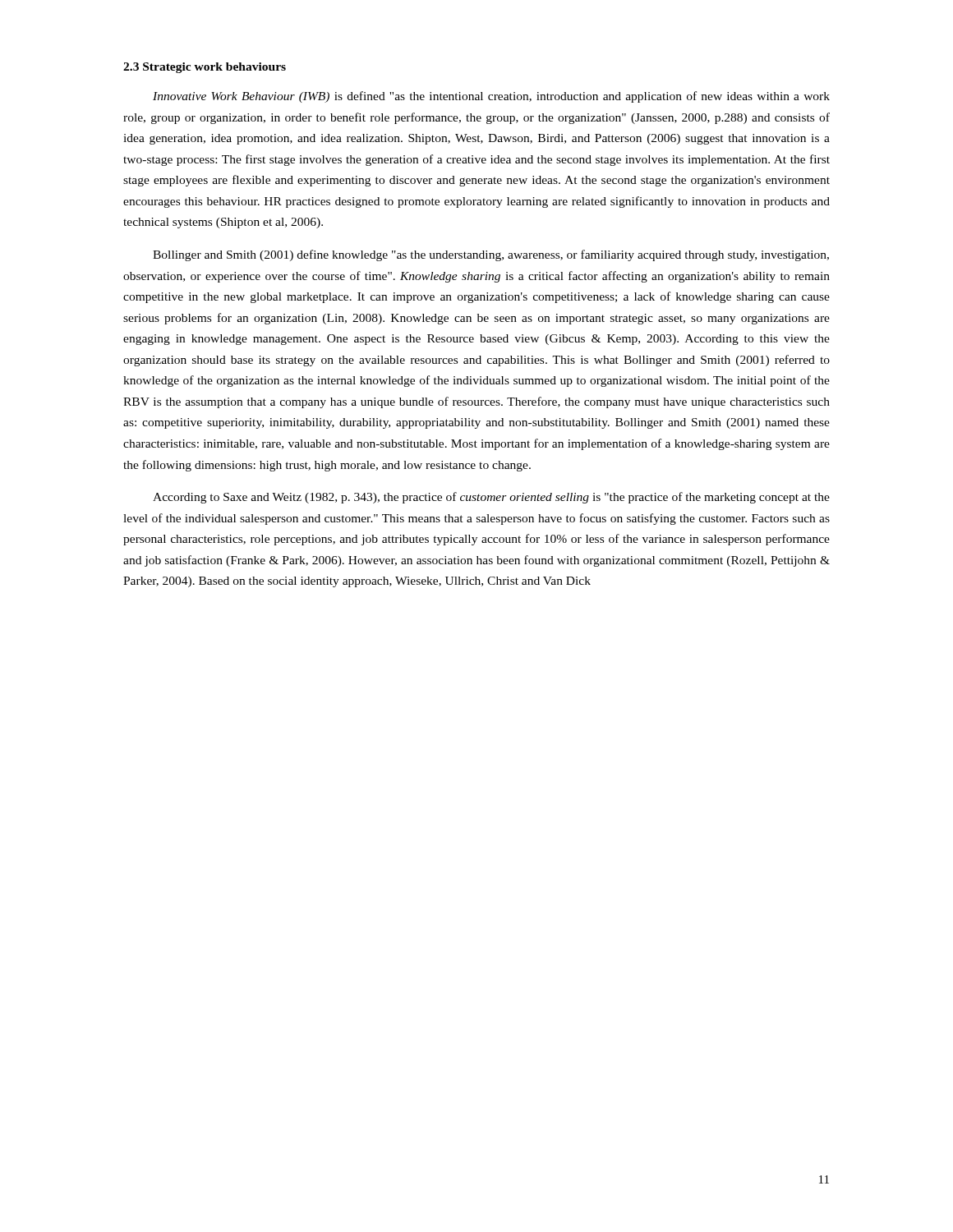
Task: Locate the block of text that opens with "Innovative Work Behaviour"
Action: click(476, 159)
